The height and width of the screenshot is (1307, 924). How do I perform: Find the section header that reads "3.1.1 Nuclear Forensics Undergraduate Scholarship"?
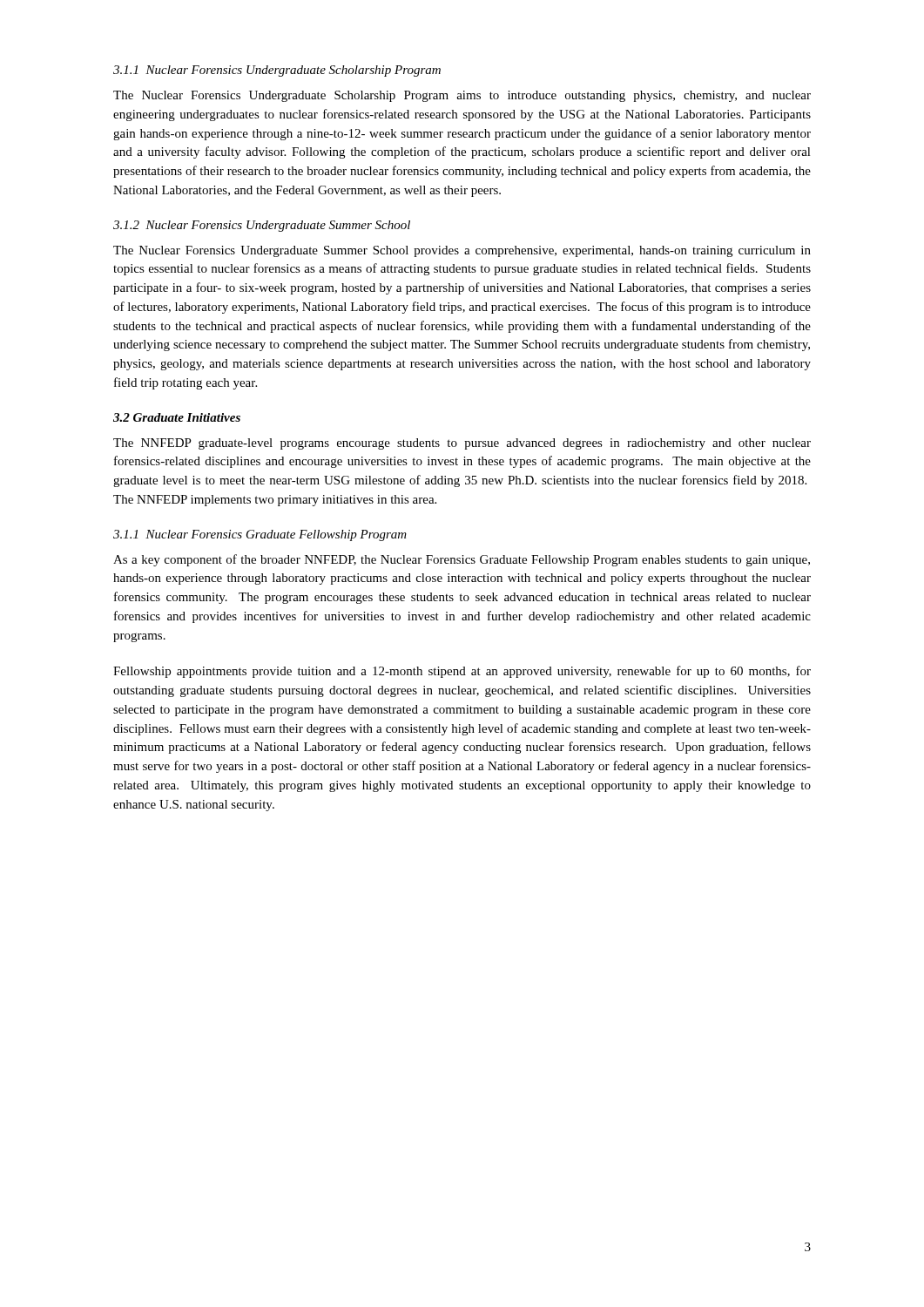pos(277,70)
